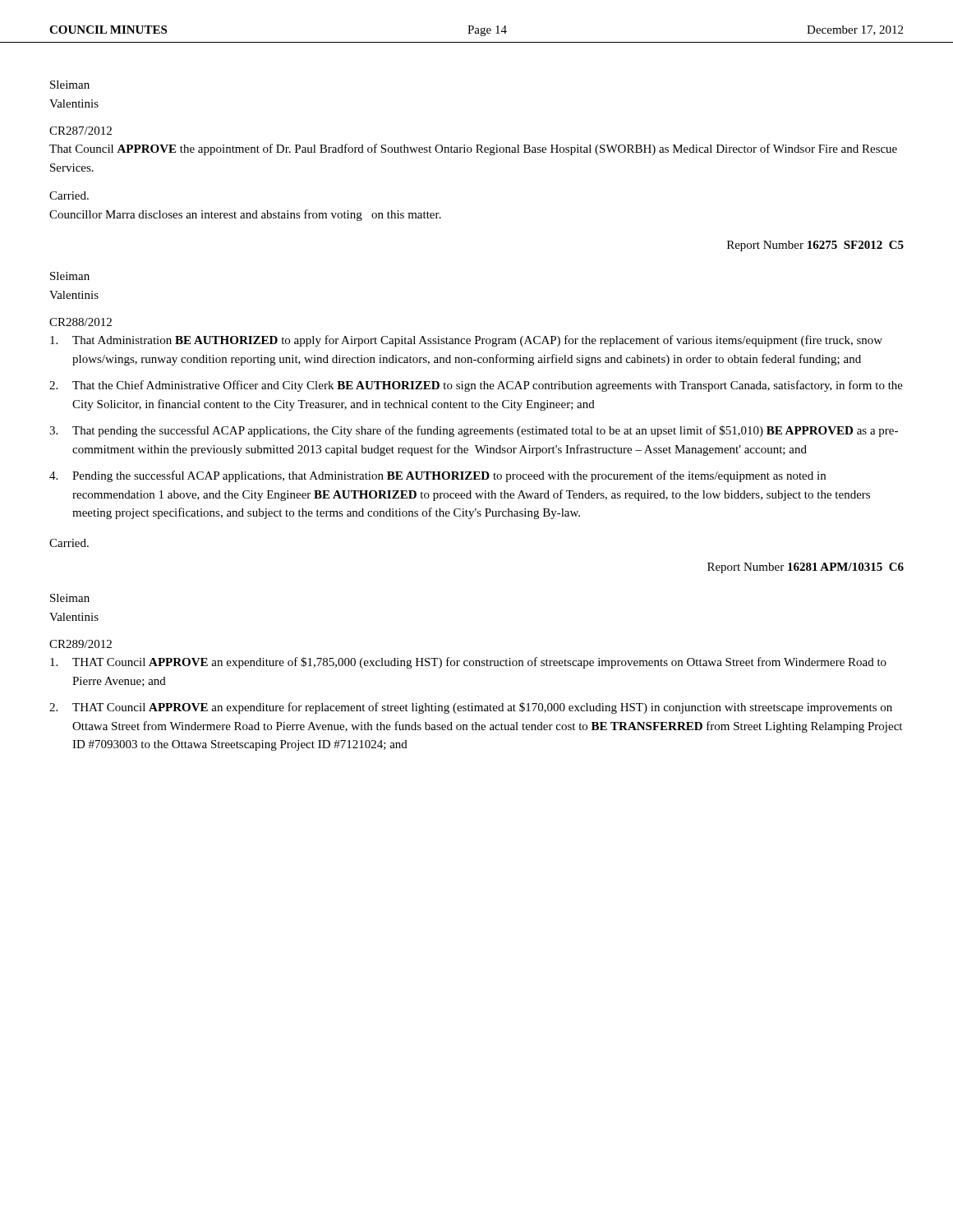This screenshot has height=1232, width=953.
Task: Select the text containing "Report Number 16281 APM/10315 C6"
Action: tap(805, 567)
